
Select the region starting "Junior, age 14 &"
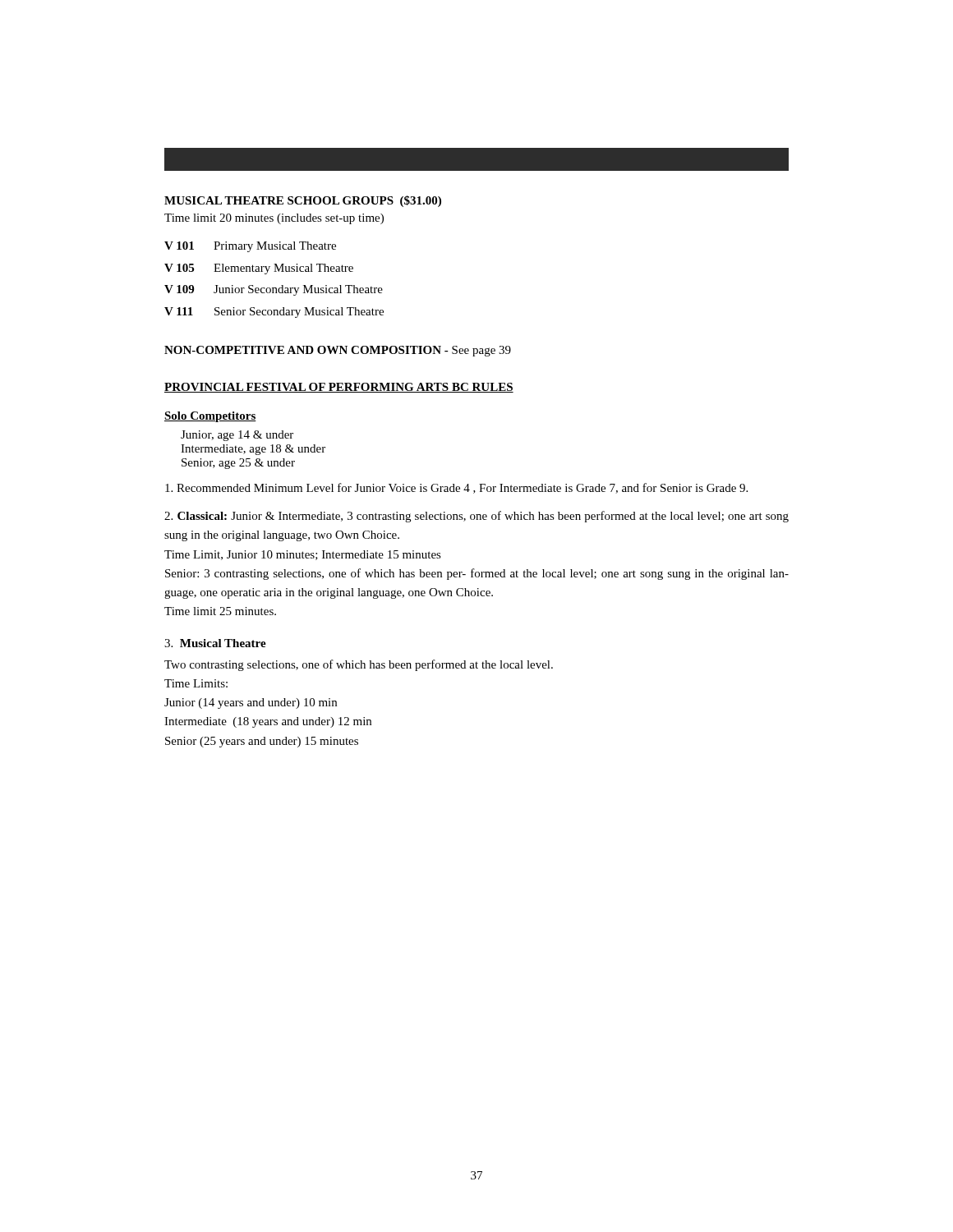[x=253, y=448]
